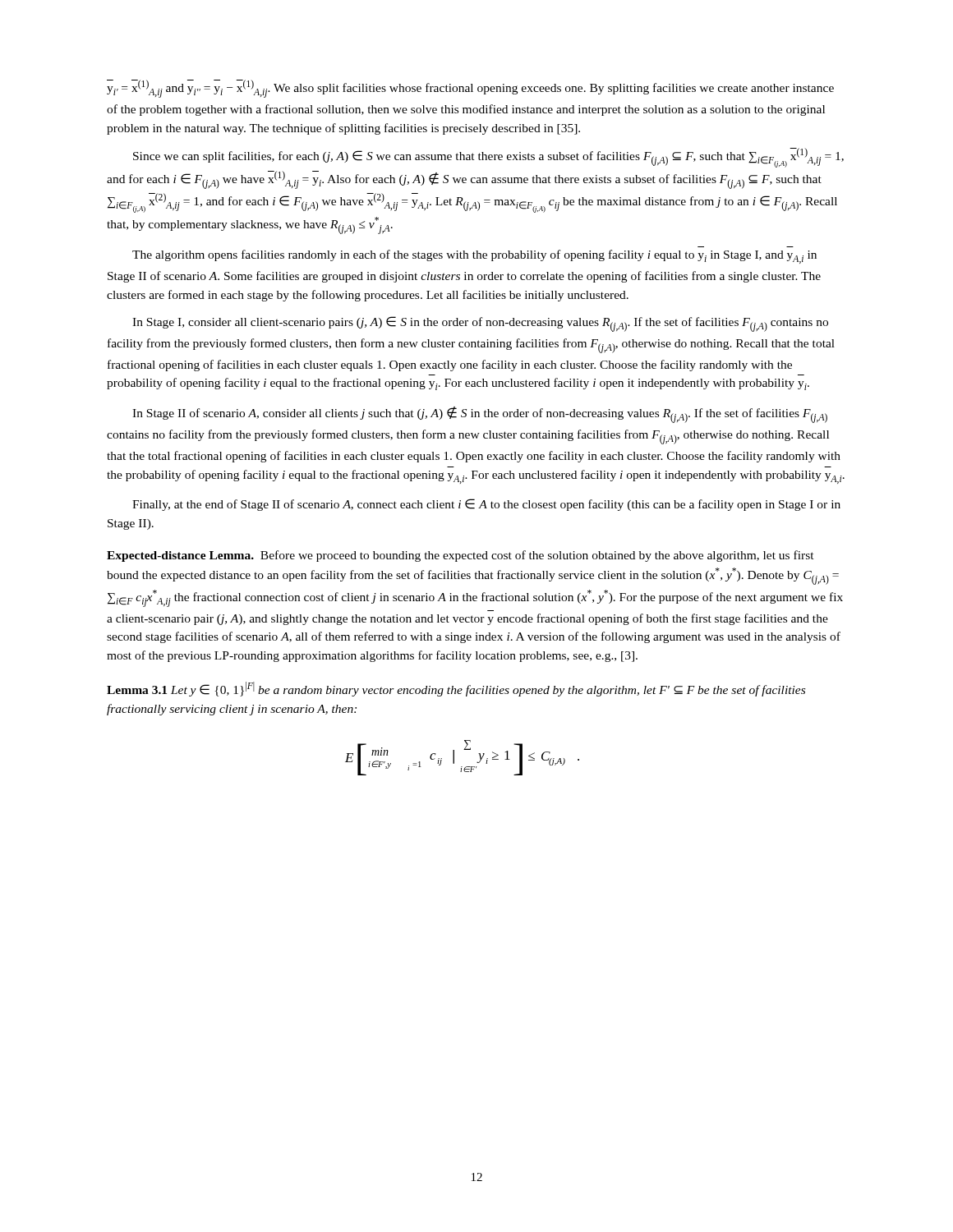The height and width of the screenshot is (1232, 953).
Task: Navigate to the text starting "Since we can split"
Action: point(476,192)
